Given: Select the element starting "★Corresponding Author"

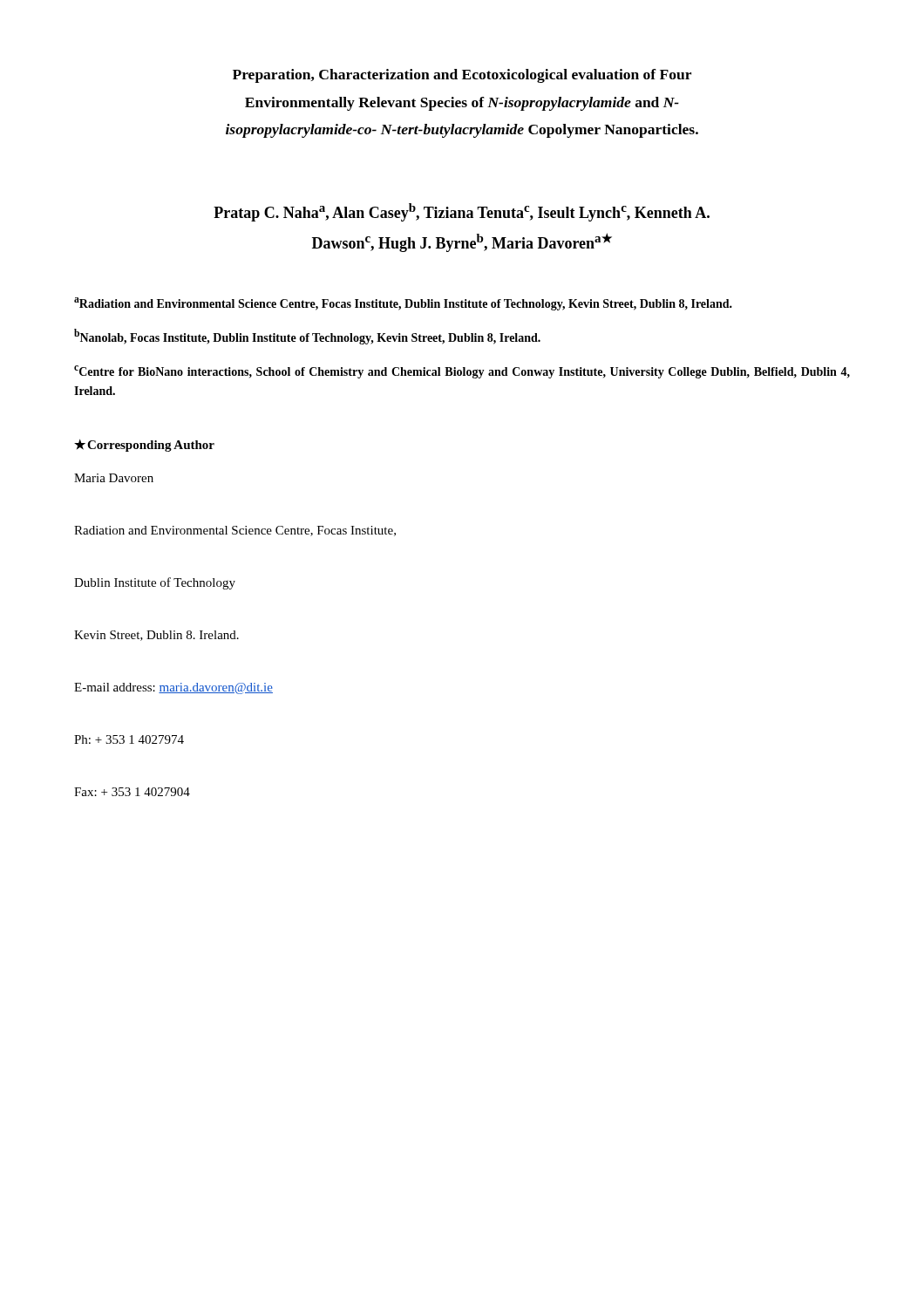Looking at the screenshot, I should pos(144,445).
